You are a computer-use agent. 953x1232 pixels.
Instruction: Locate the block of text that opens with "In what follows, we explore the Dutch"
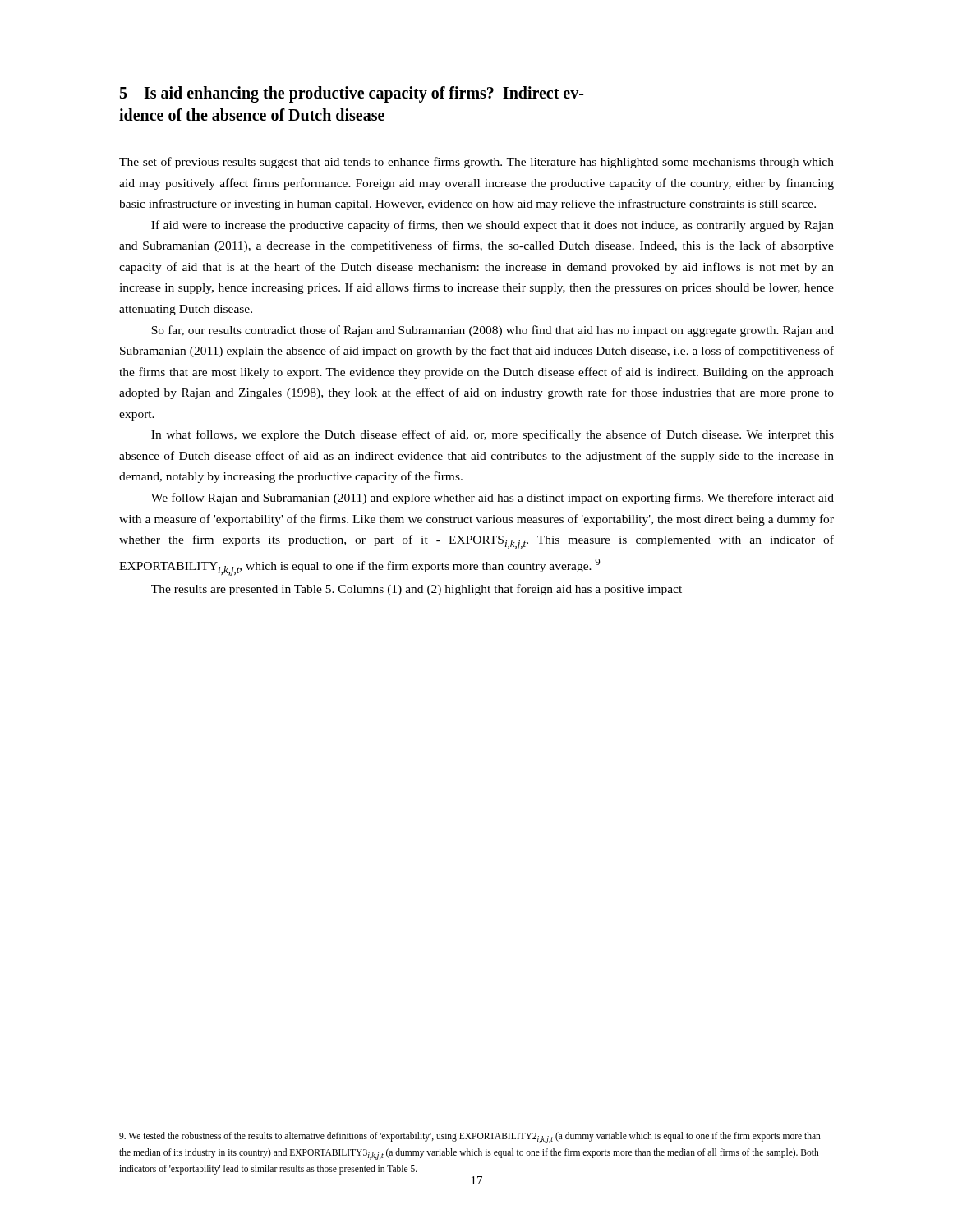tap(476, 455)
